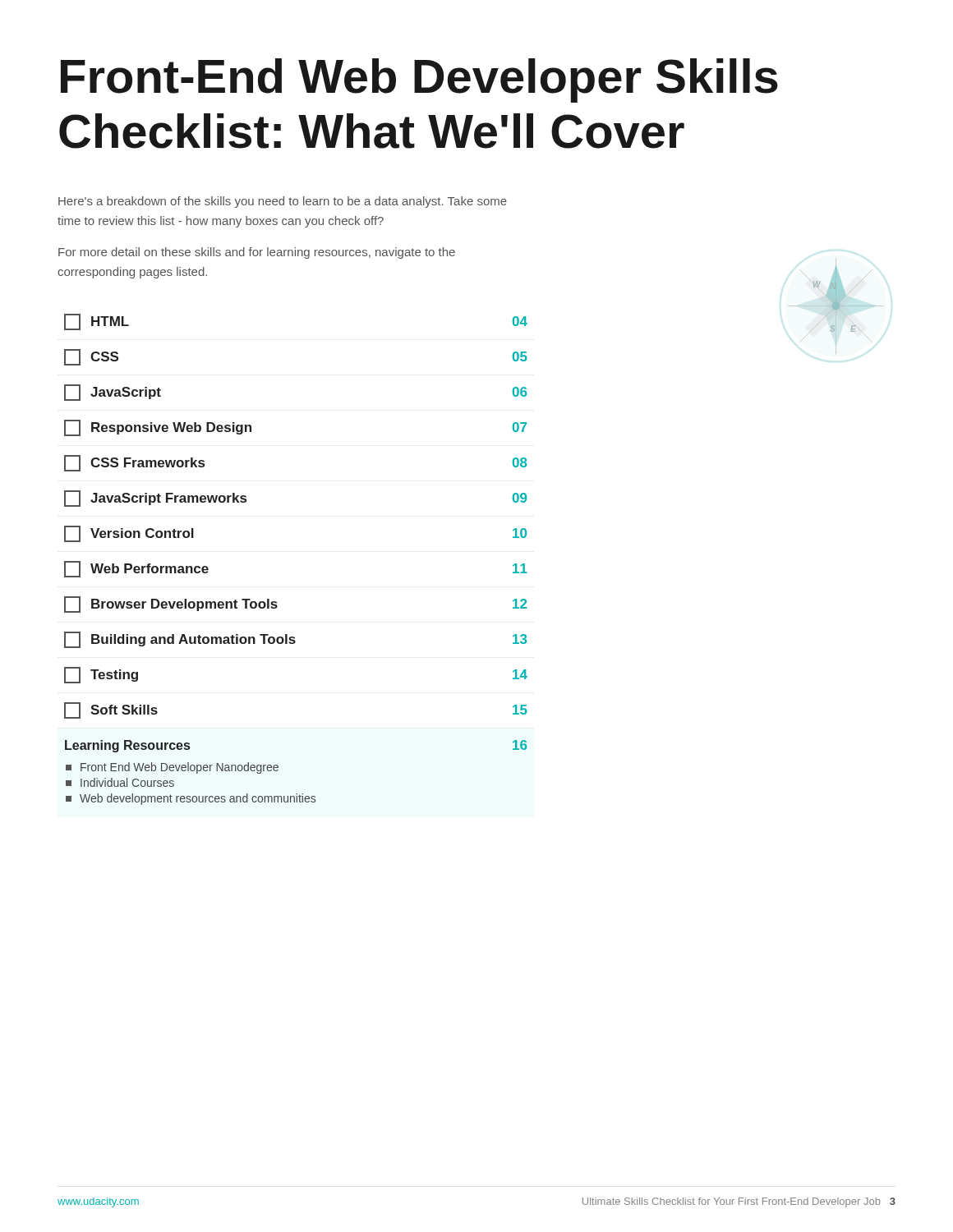953x1232 pixels.
Task: Point to "Web Performance 11"
Action: pos(137,570)
